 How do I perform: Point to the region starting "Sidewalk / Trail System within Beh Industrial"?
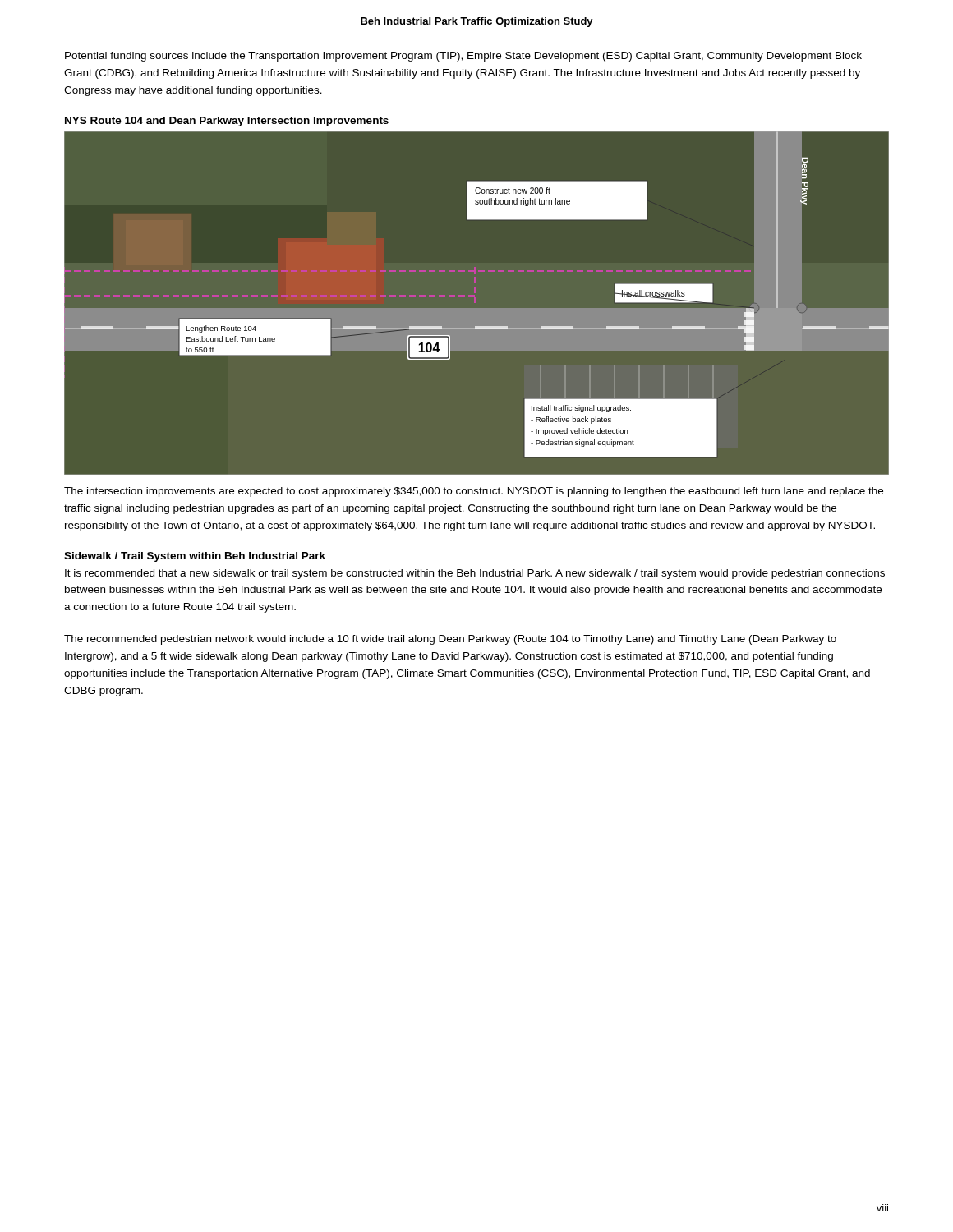(x=195, y=555)
